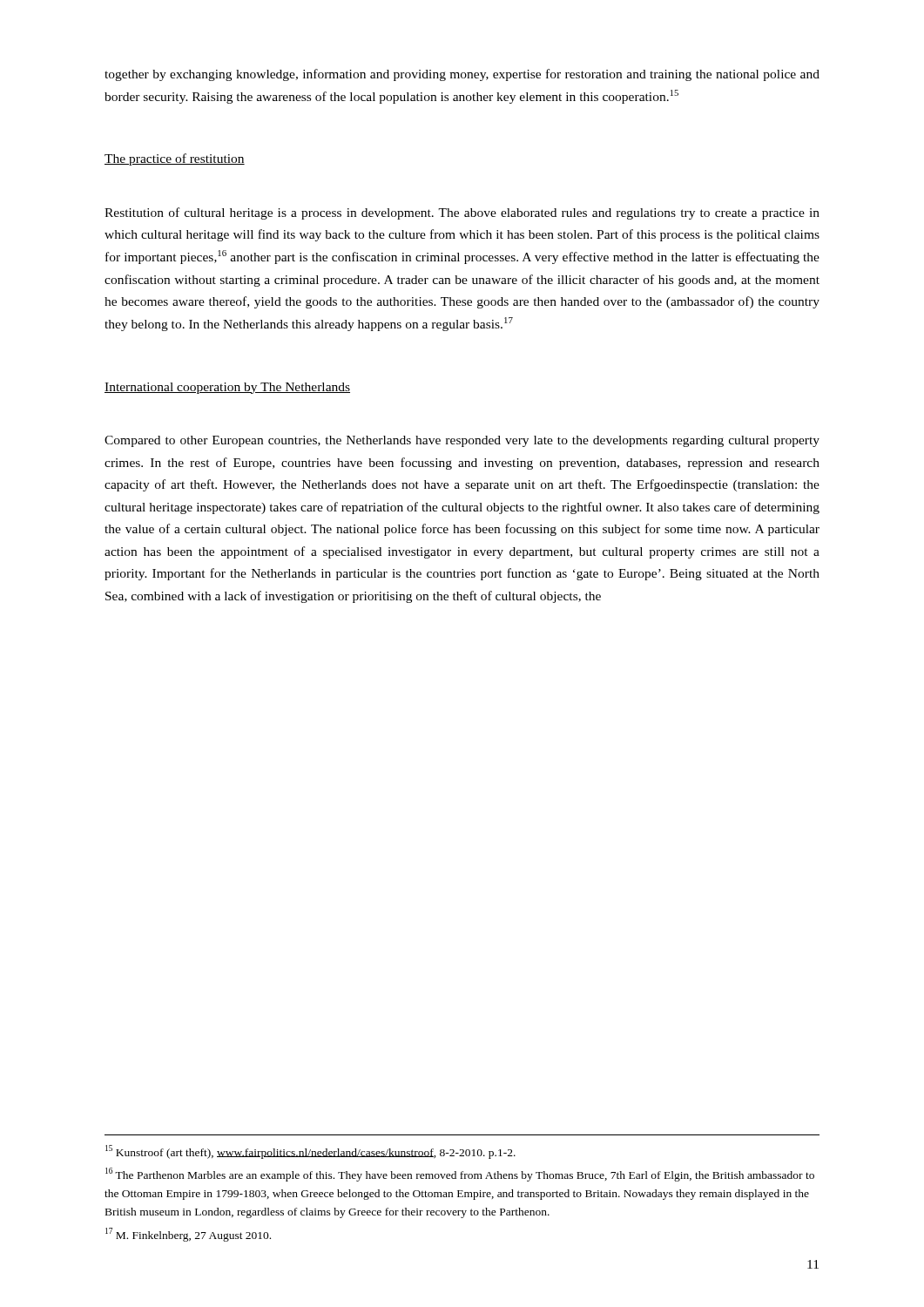The height and width of the screenshot is (1307, 924).
Task: Click where it says "The practice of restitution"
Action: coord(174,159)
